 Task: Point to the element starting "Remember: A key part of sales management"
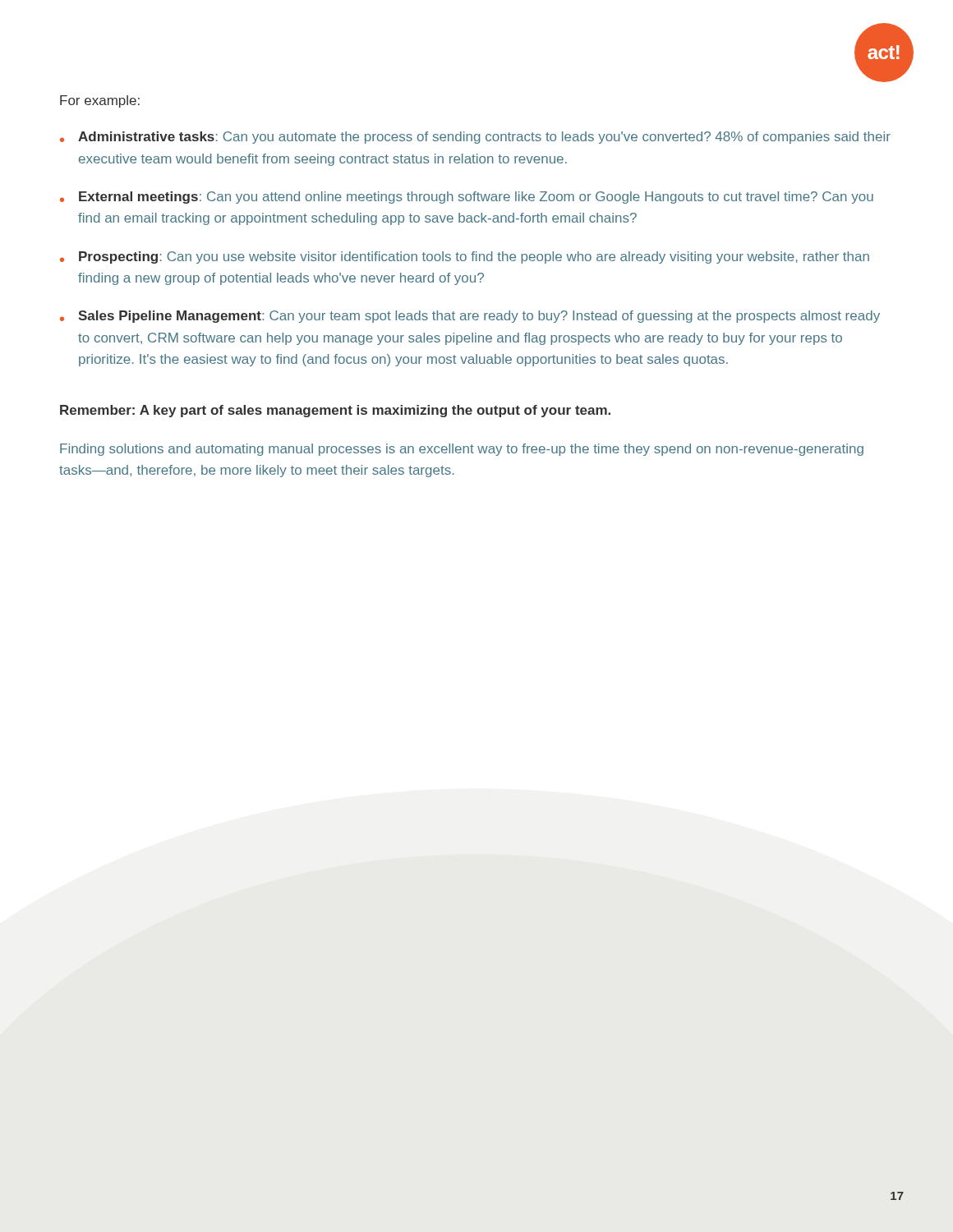click(x=335, y=411)
